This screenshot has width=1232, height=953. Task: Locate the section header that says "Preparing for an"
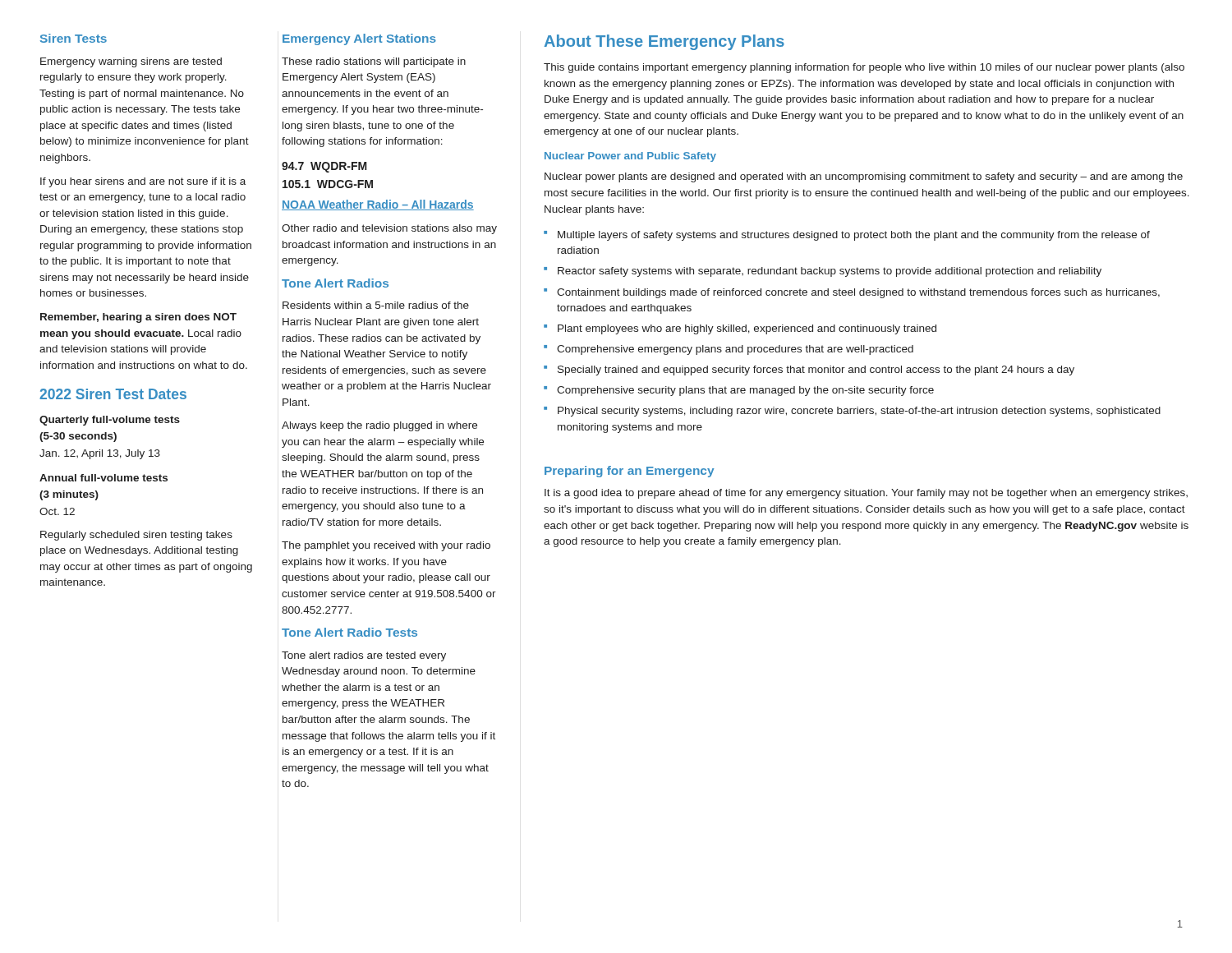click(x=629, y=472)
